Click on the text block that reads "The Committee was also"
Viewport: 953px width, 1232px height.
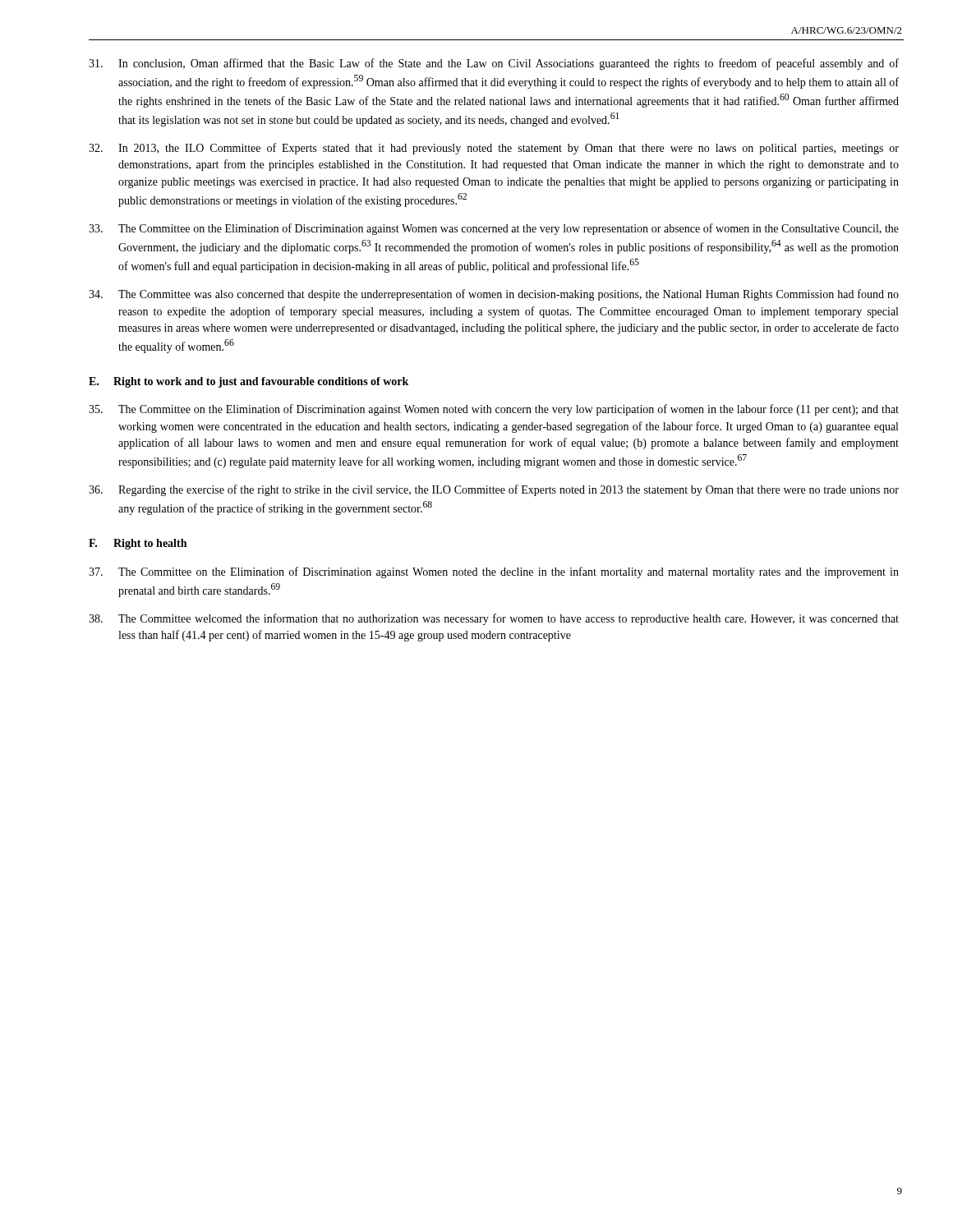click(x=494, y=321)
